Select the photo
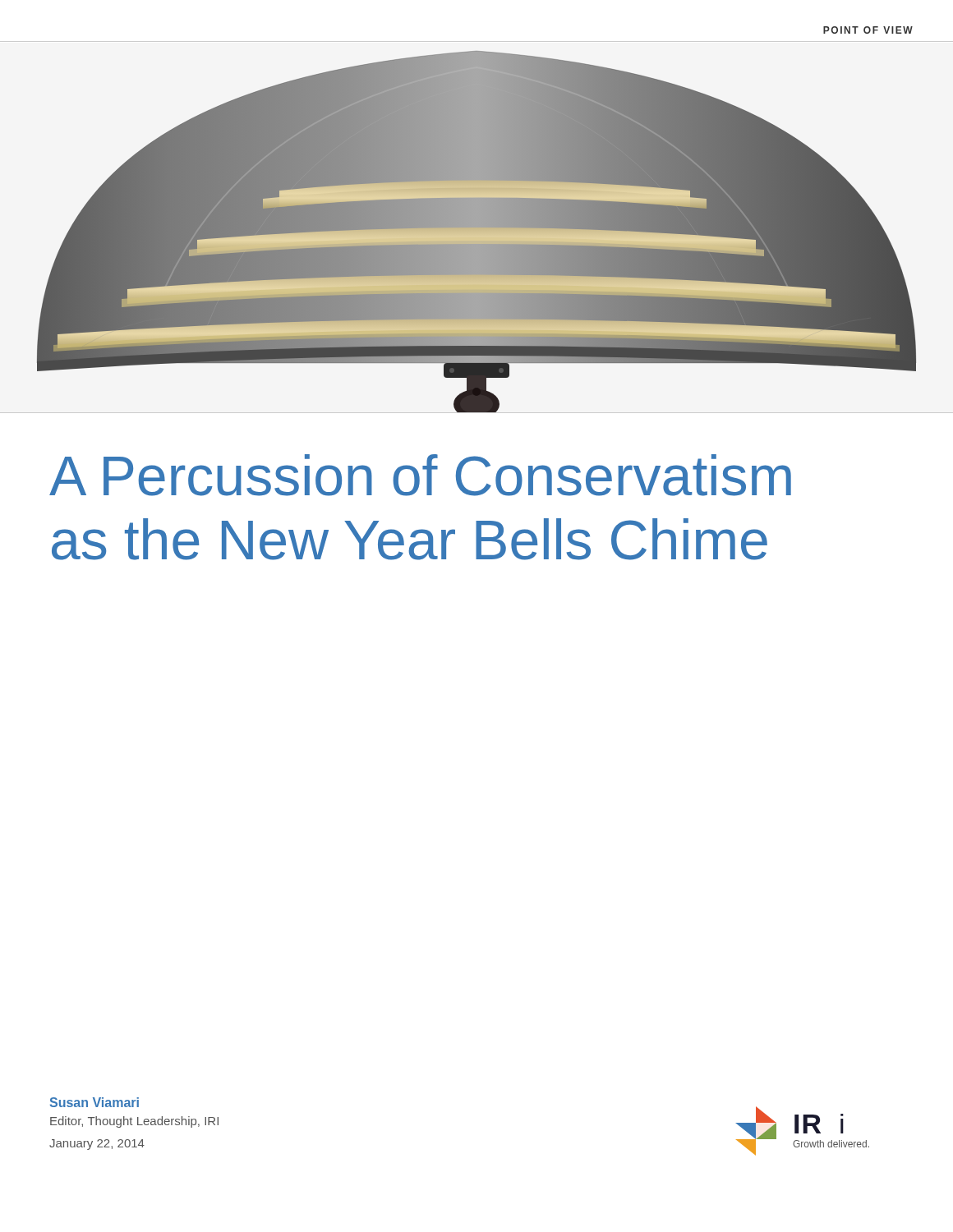The image size is (953, 1232). pyautogui.click(x=476, y=228)
